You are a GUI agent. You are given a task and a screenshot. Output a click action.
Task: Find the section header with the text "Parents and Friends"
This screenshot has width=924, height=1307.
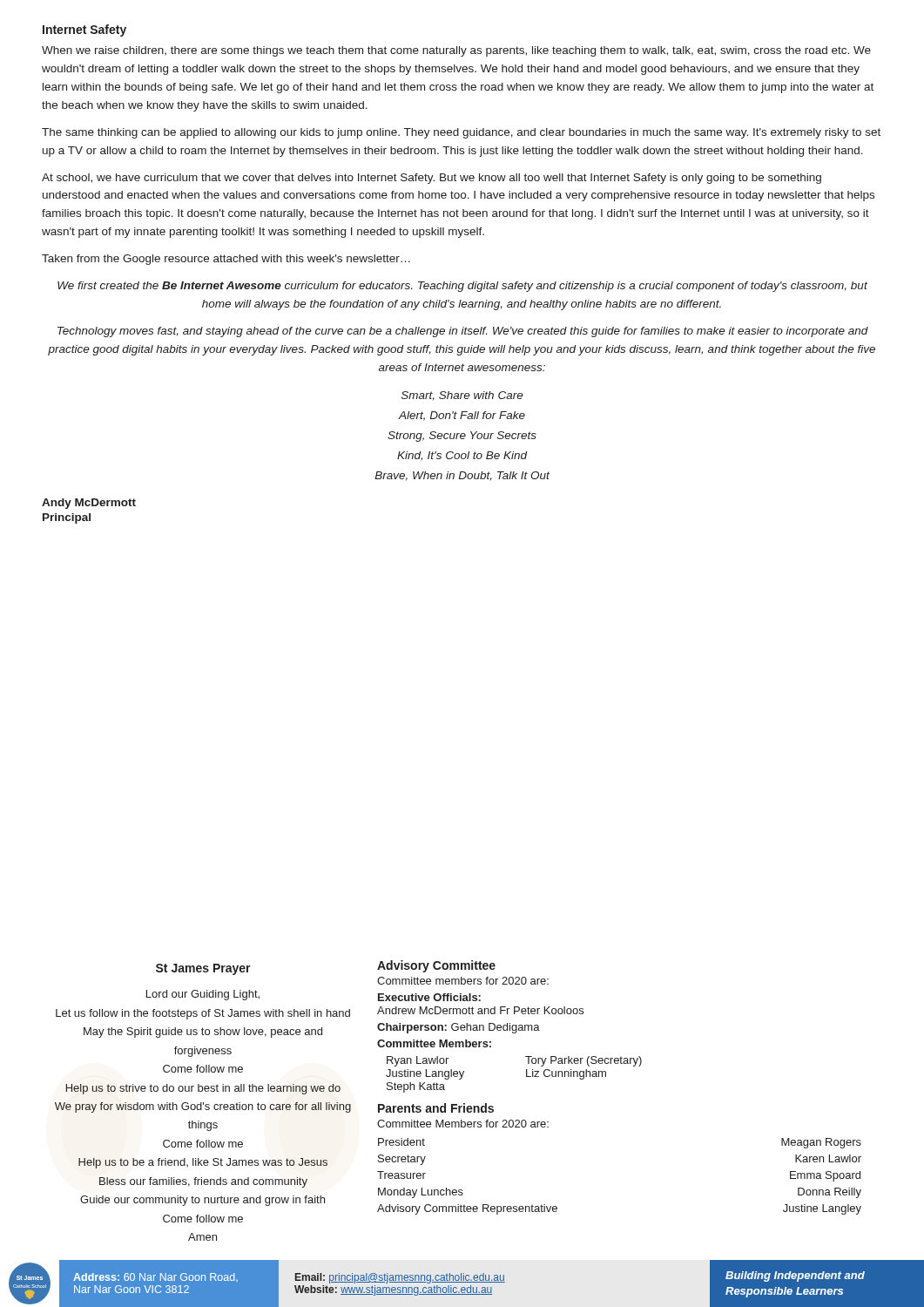pyautogui.click(x=436, y=1108)
